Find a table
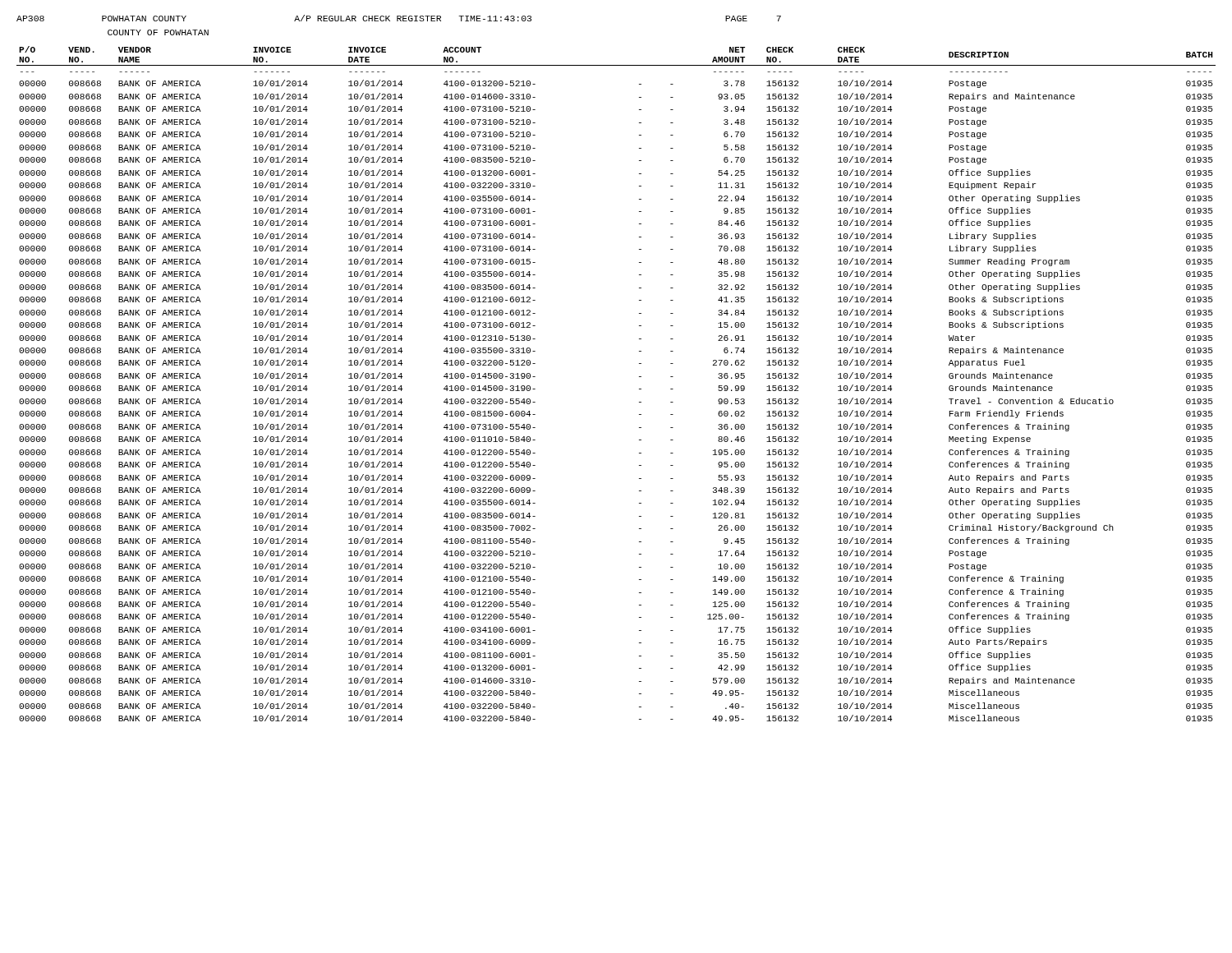The height and width of the screenshot is (953, 1232). pos(616,386)
